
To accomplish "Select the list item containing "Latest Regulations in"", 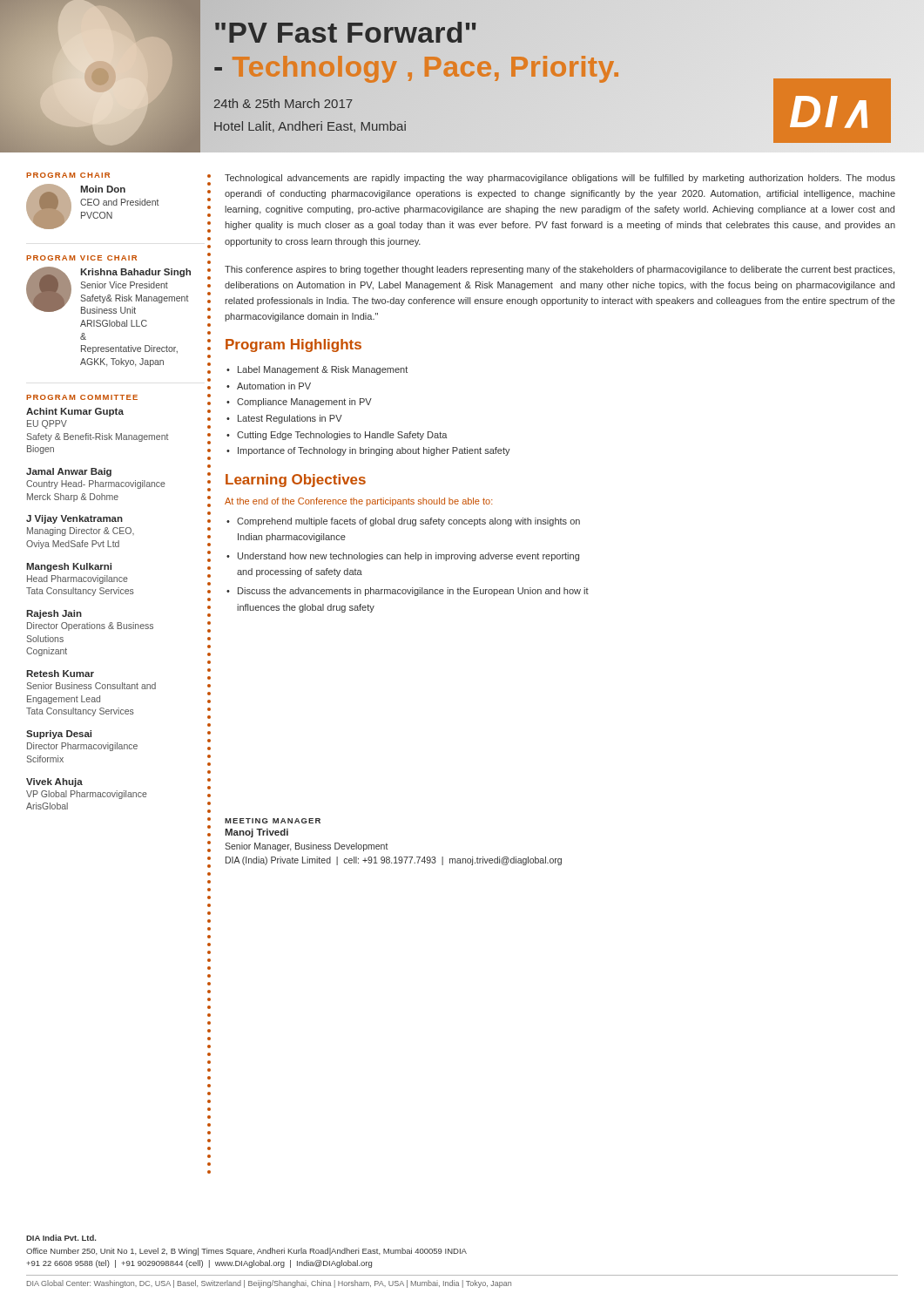I will pos(289,418).
